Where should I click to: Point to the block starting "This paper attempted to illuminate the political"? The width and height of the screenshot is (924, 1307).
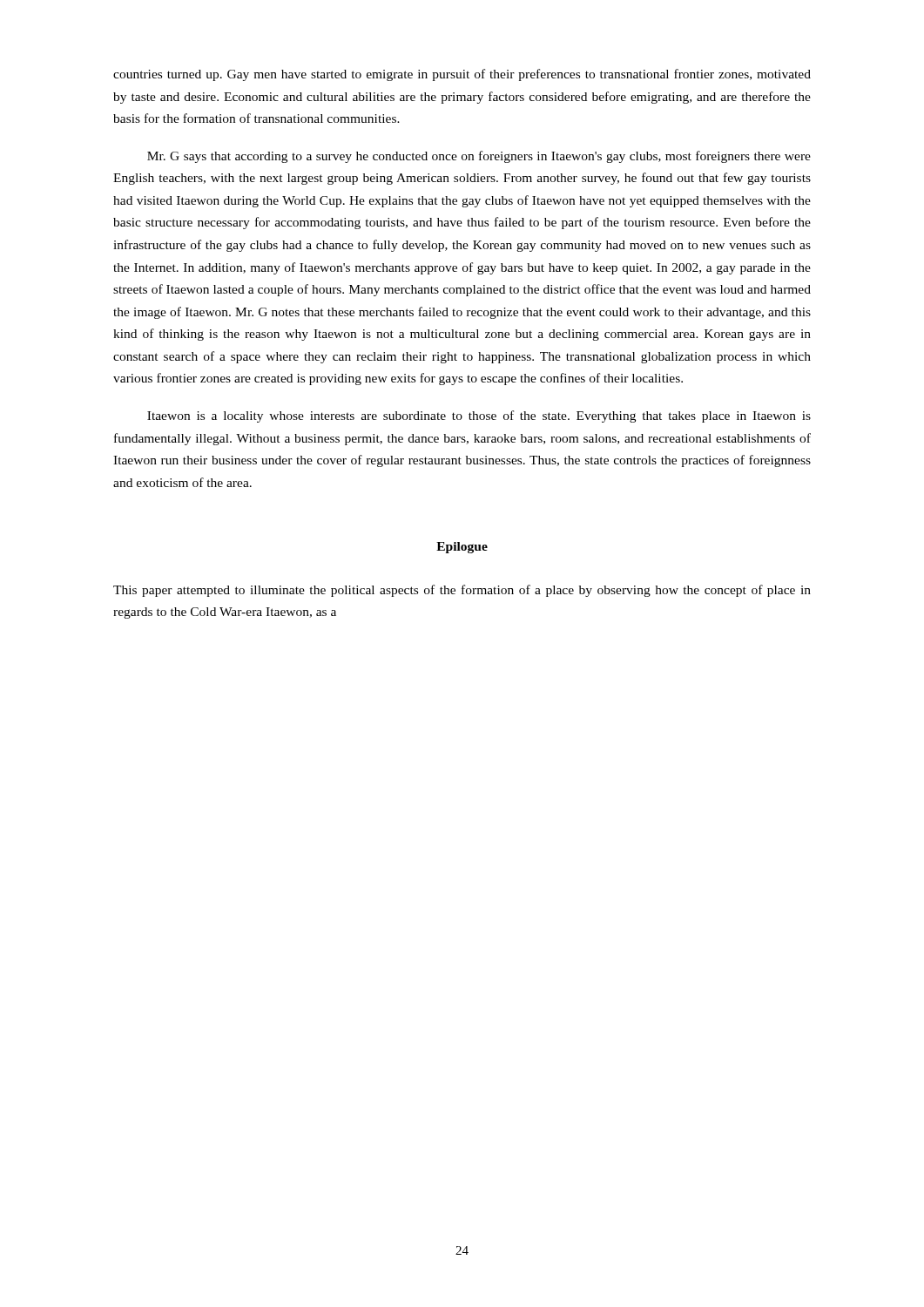(x=462, y=600)
